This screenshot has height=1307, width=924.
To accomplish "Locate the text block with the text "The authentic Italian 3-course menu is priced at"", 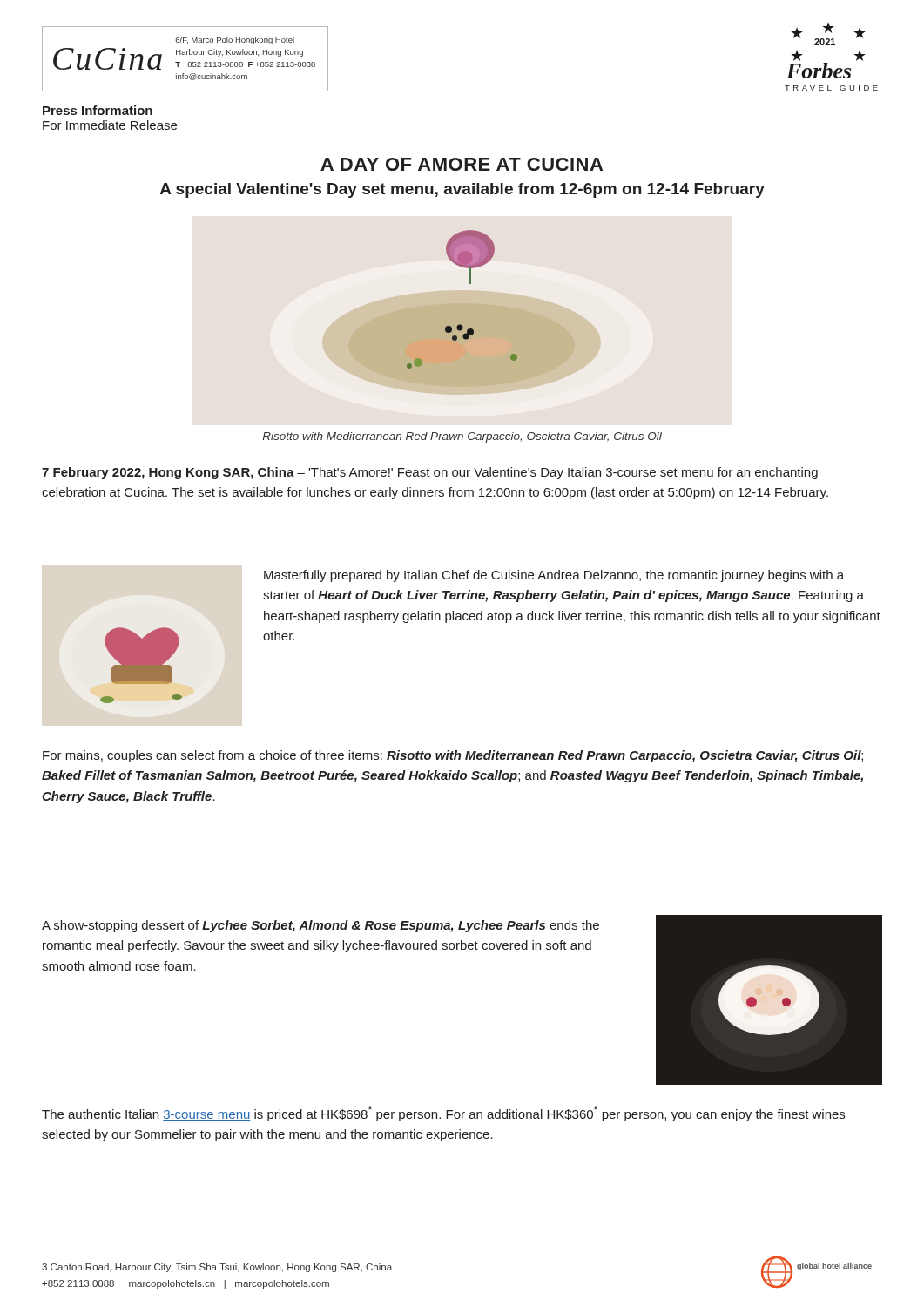I will point(444,1123).
